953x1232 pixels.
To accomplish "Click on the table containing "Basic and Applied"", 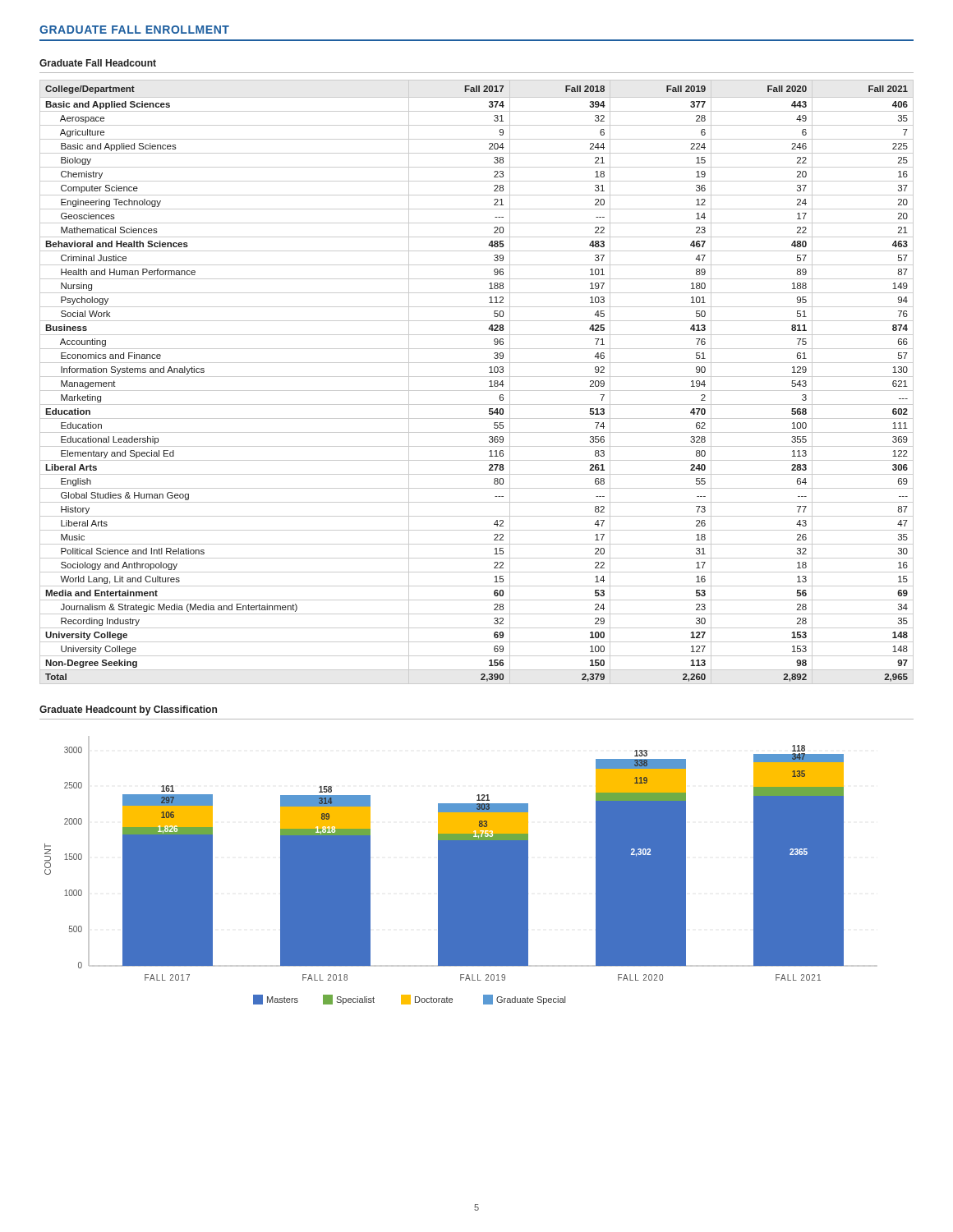I will 476,382.
